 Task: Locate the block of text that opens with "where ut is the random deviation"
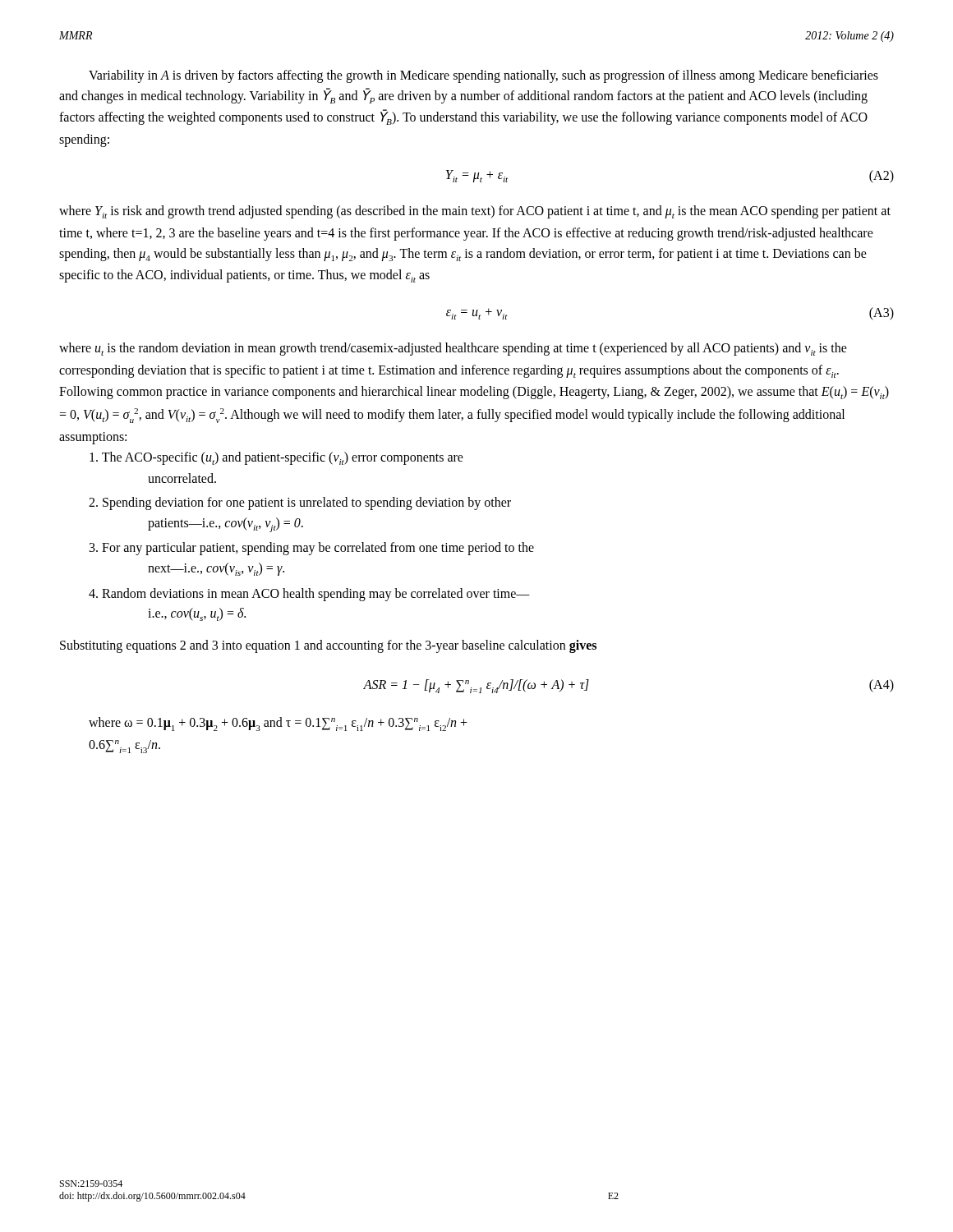(x=474, y=392)
